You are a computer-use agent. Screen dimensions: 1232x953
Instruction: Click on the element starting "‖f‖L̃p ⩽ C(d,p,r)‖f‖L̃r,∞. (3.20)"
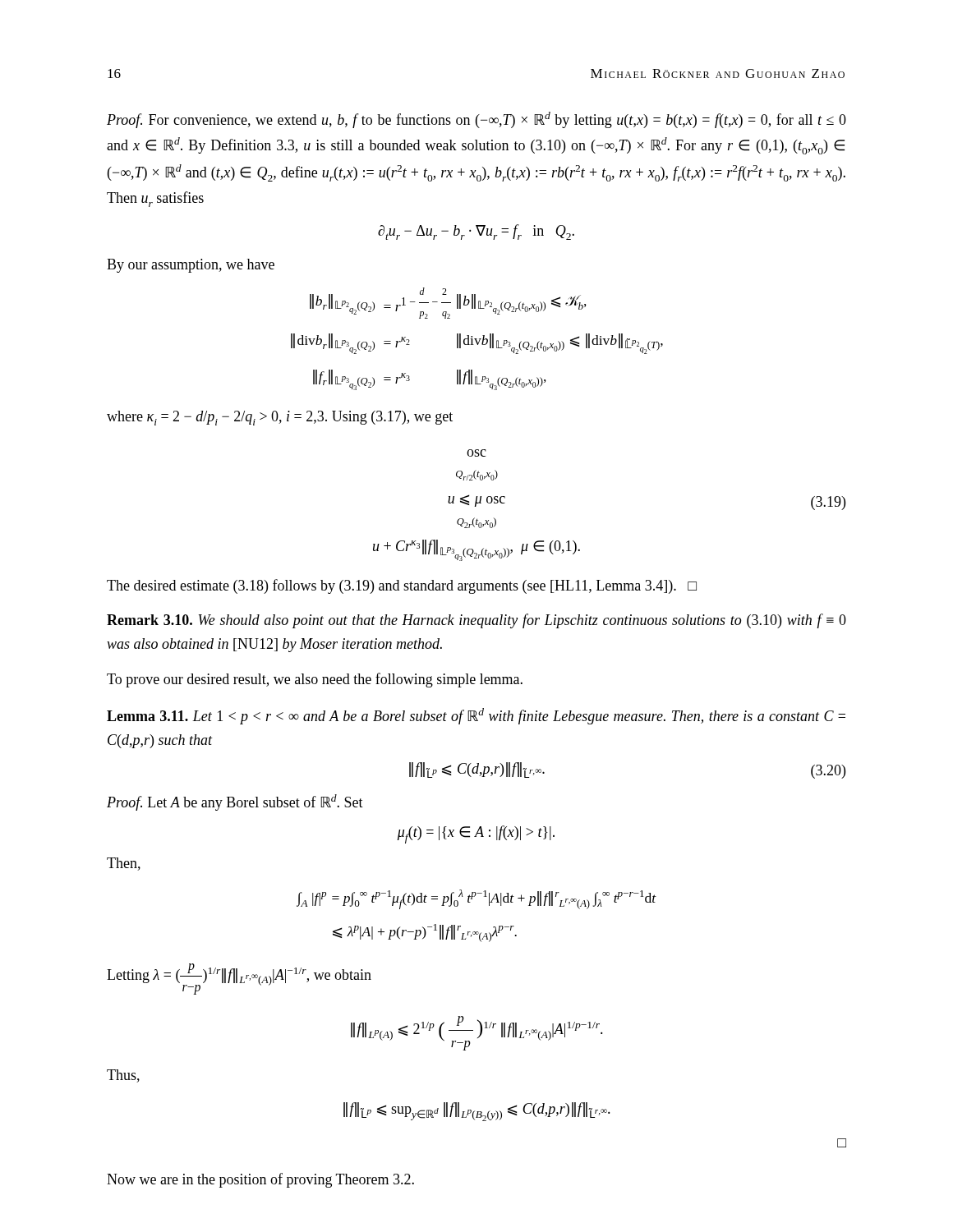[x=478, y=770]
